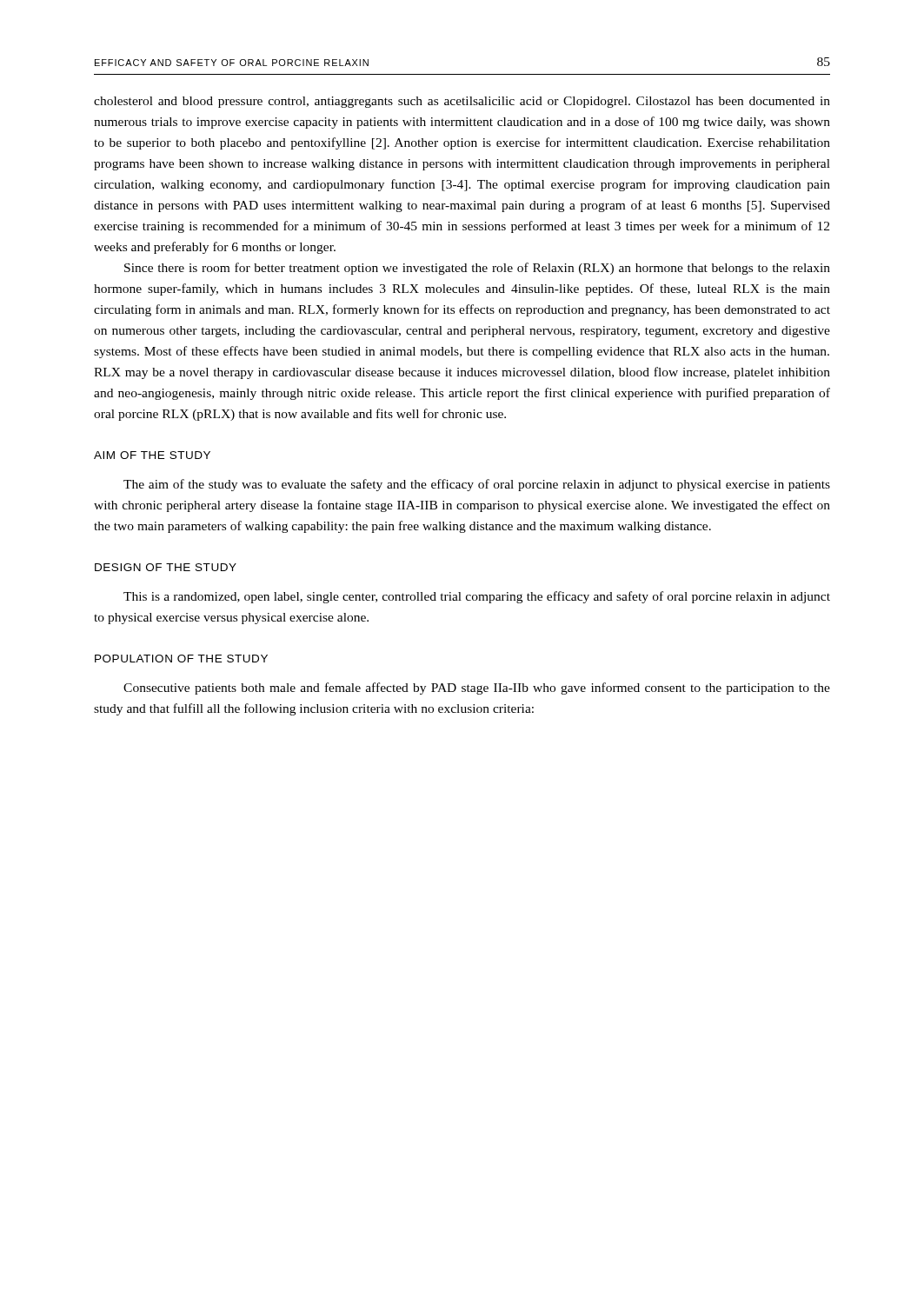The width and height of the screenshot is (924, 1304).
Task: Select the text block that says "The aim of the study was to evaluate"
Action: click(462, 505)
